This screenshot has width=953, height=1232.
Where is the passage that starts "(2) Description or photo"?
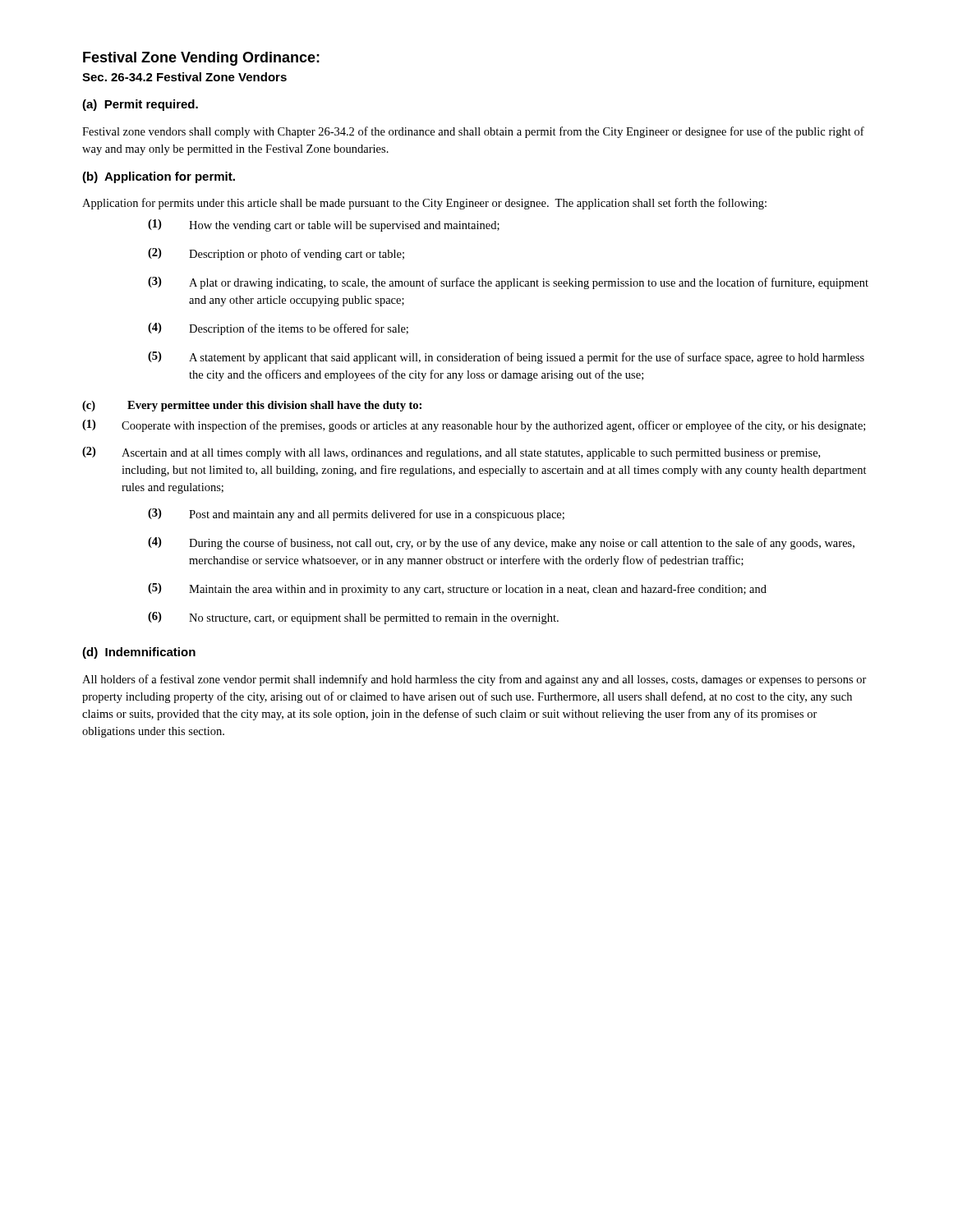(276, 254)
